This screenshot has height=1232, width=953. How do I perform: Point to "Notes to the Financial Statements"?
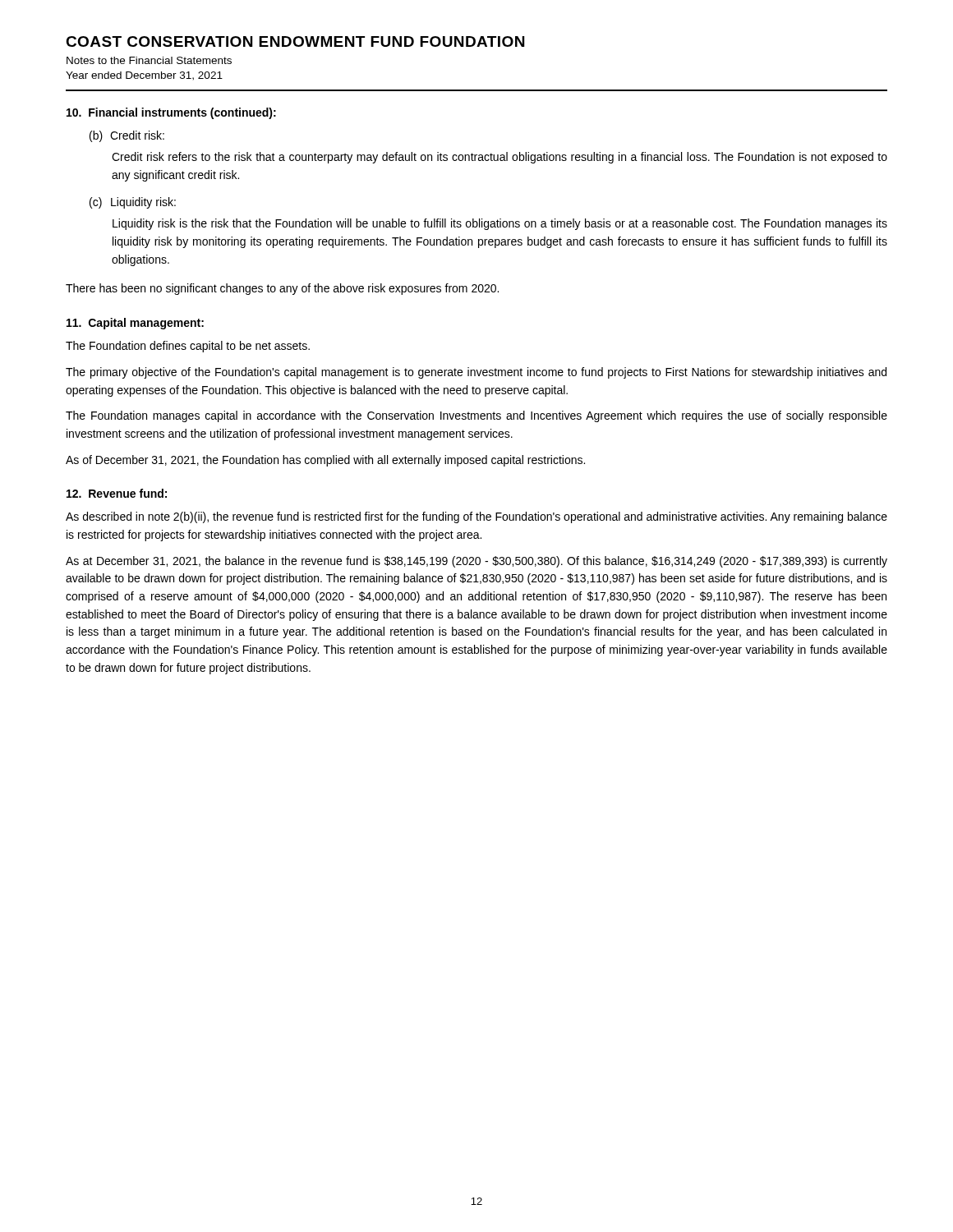(x=149, y=60)
